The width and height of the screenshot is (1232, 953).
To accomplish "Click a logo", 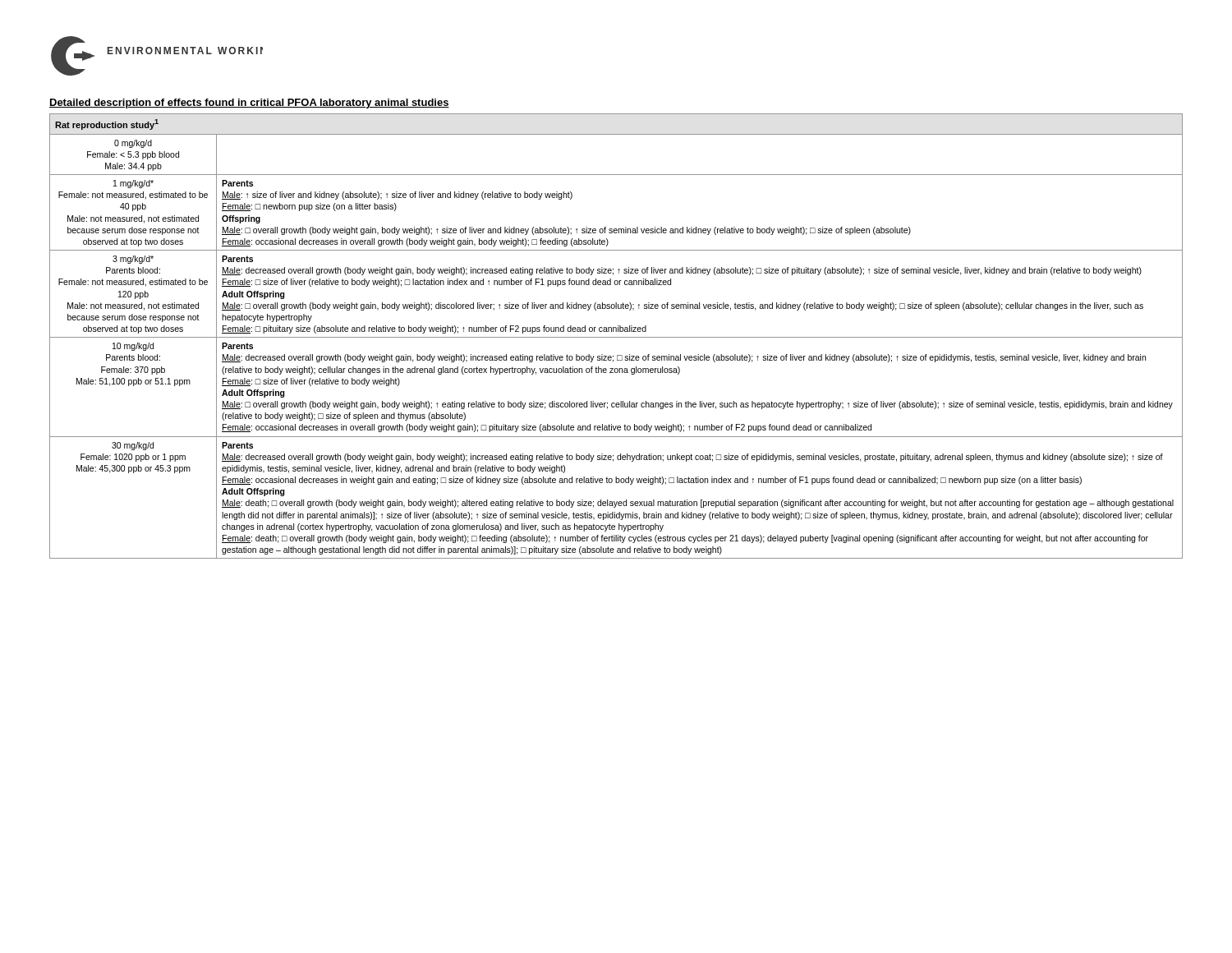I will pyautogui.click(x=616, y=56).
